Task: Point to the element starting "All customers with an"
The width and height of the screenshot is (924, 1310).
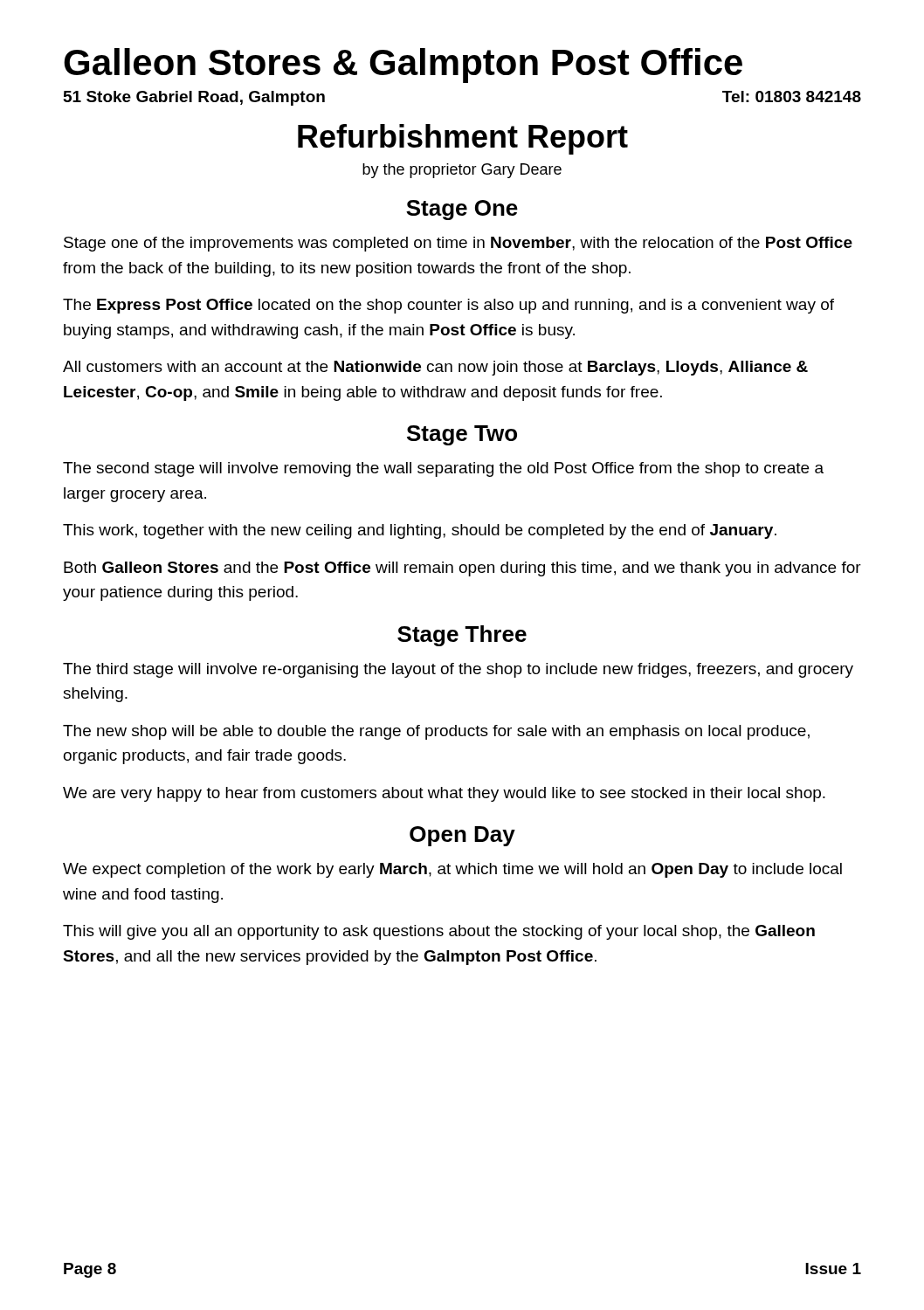Action: pyautogui.click(x=462, y=380)
